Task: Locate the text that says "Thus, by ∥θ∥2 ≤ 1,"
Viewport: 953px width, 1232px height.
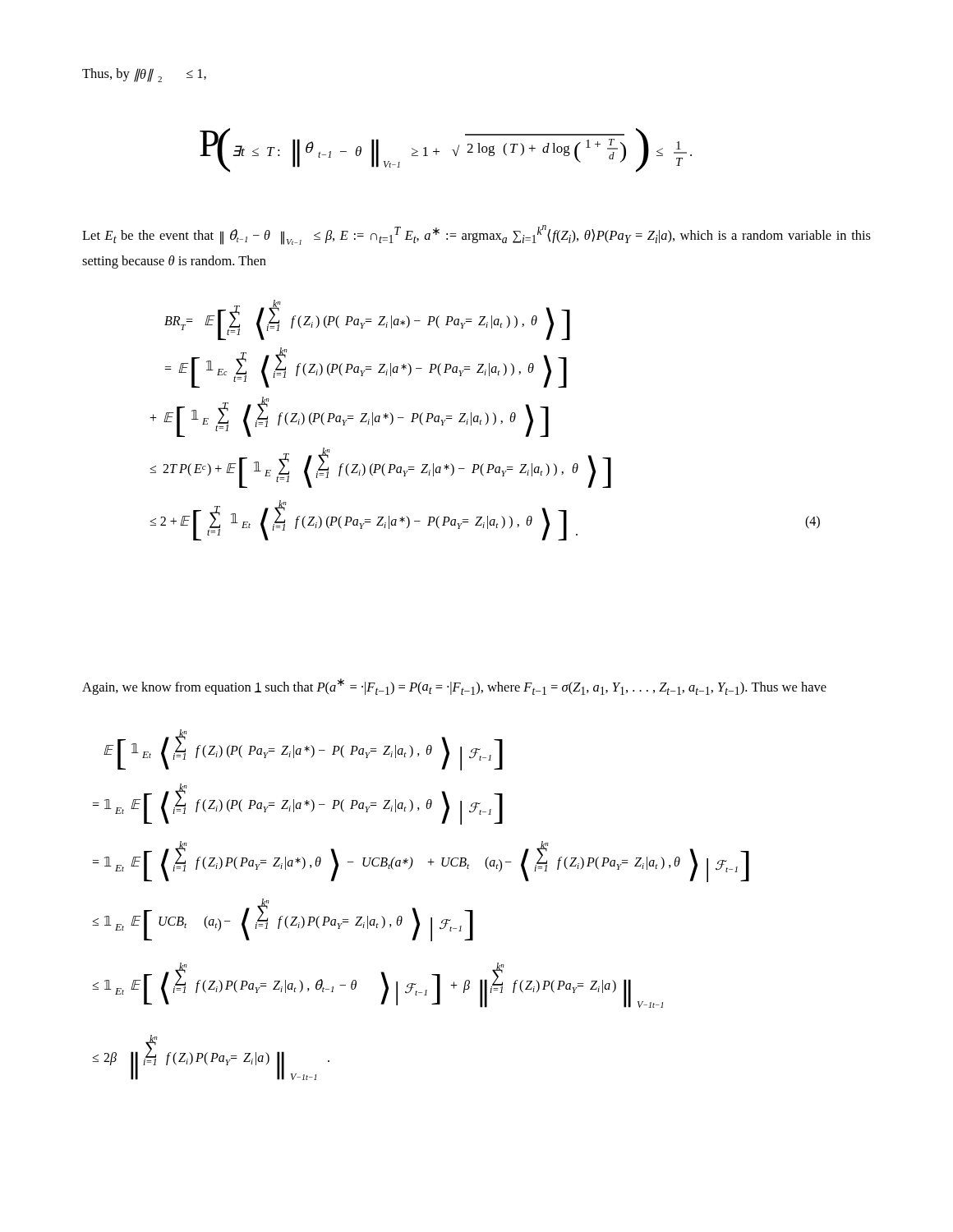Action: [144, 75]
